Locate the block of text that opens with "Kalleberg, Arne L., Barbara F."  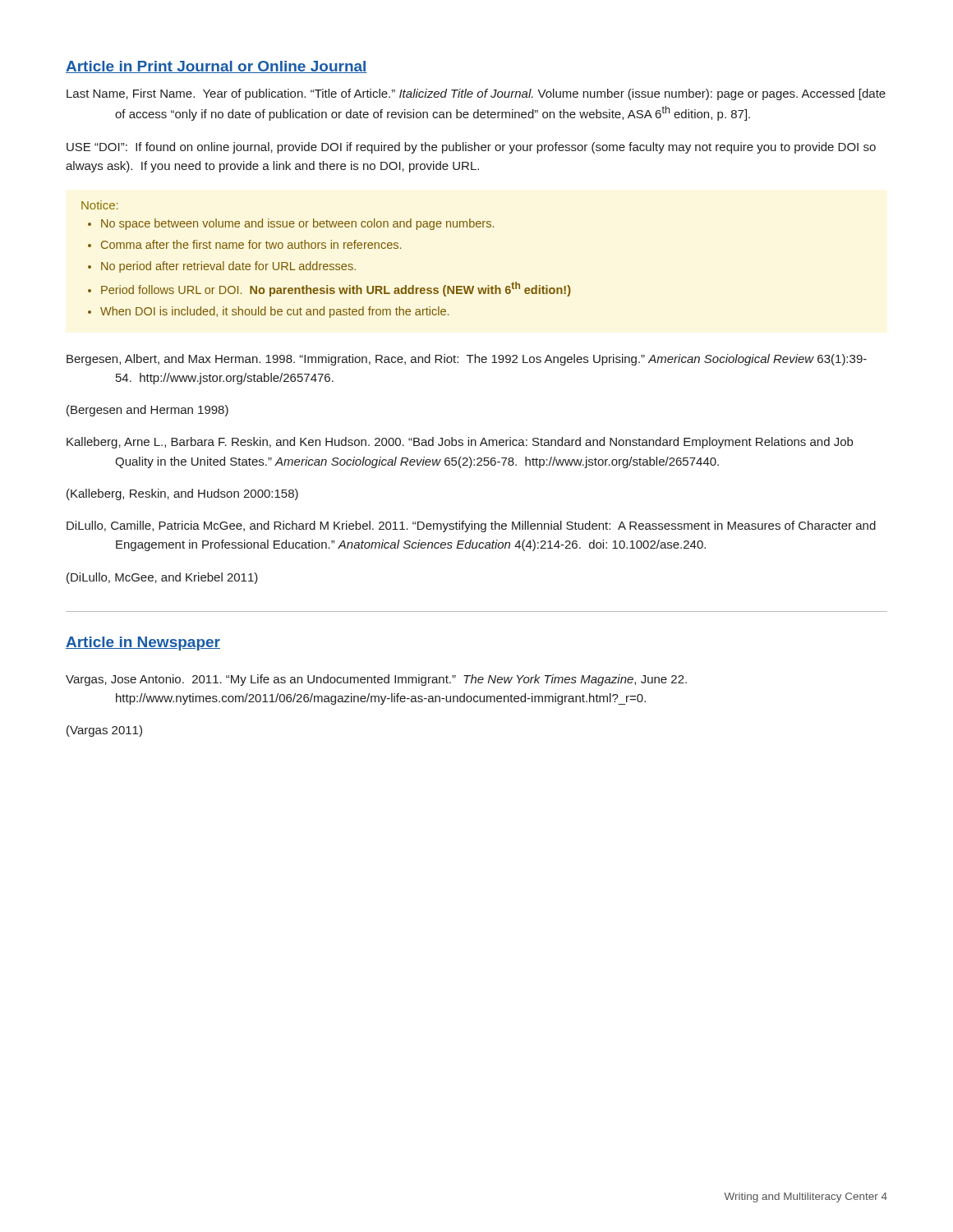coord(460,451)
